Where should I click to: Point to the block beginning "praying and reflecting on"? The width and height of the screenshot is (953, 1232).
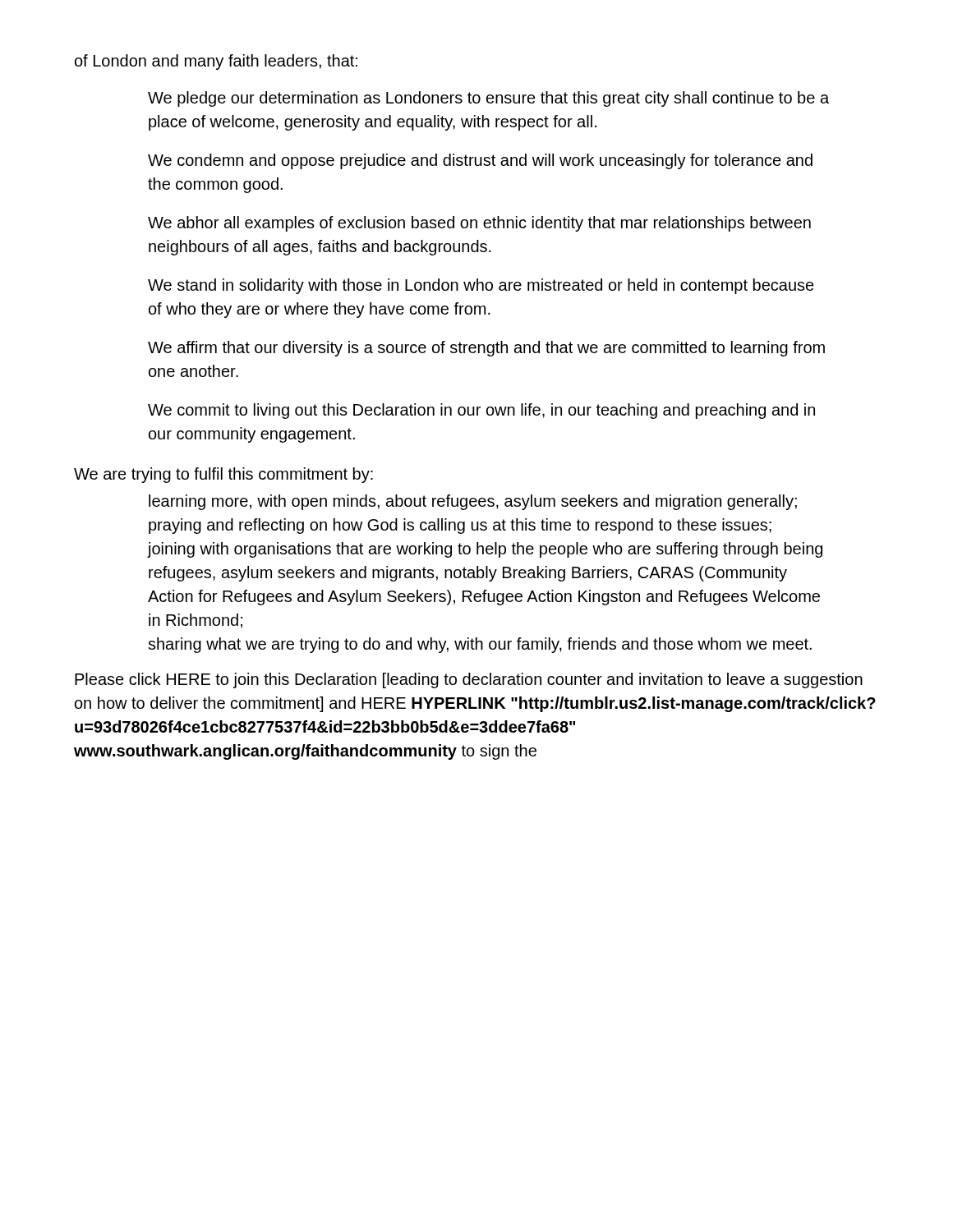click(460, 525)
